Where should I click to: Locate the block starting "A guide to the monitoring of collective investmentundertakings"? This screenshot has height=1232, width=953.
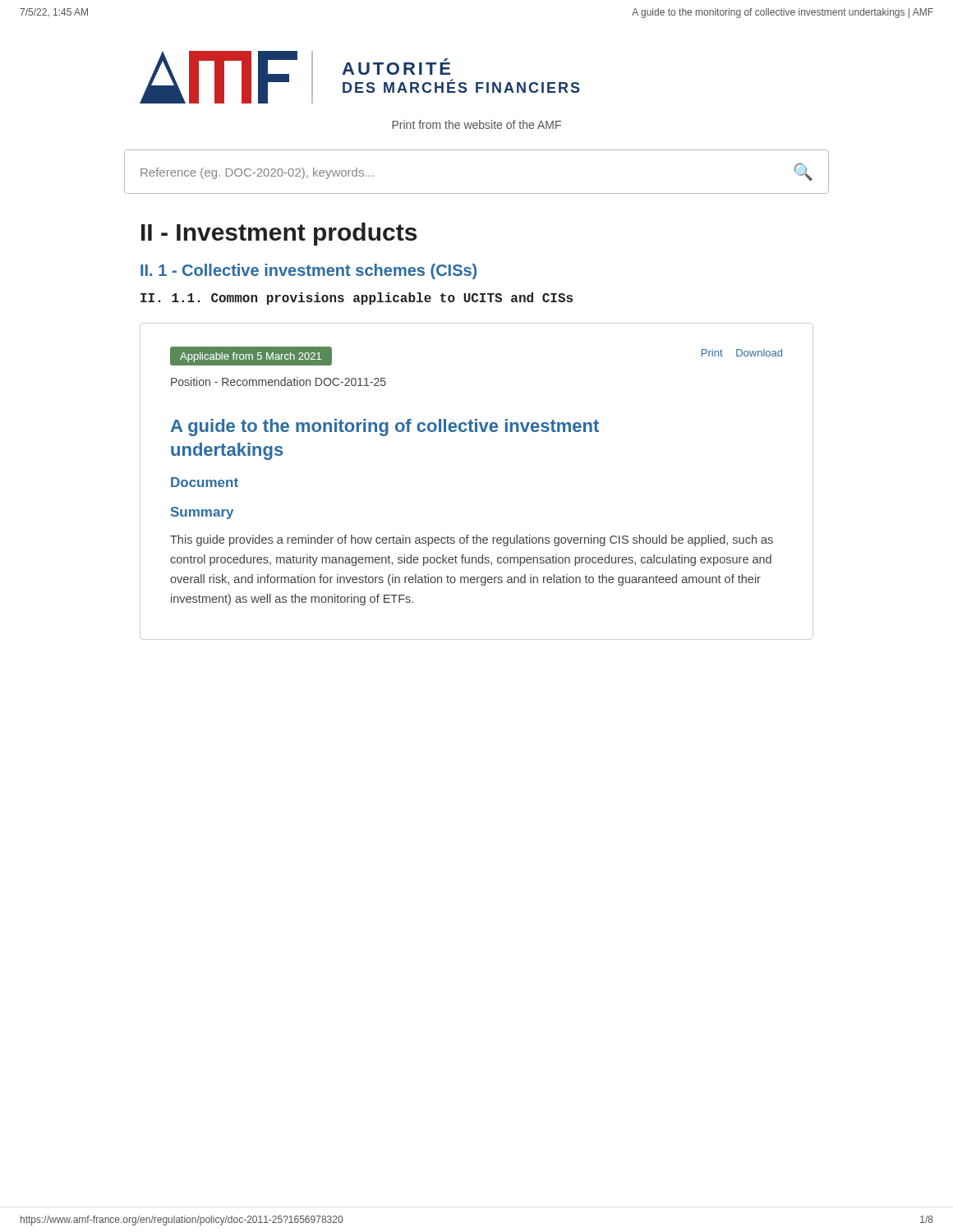coord(385,438)
